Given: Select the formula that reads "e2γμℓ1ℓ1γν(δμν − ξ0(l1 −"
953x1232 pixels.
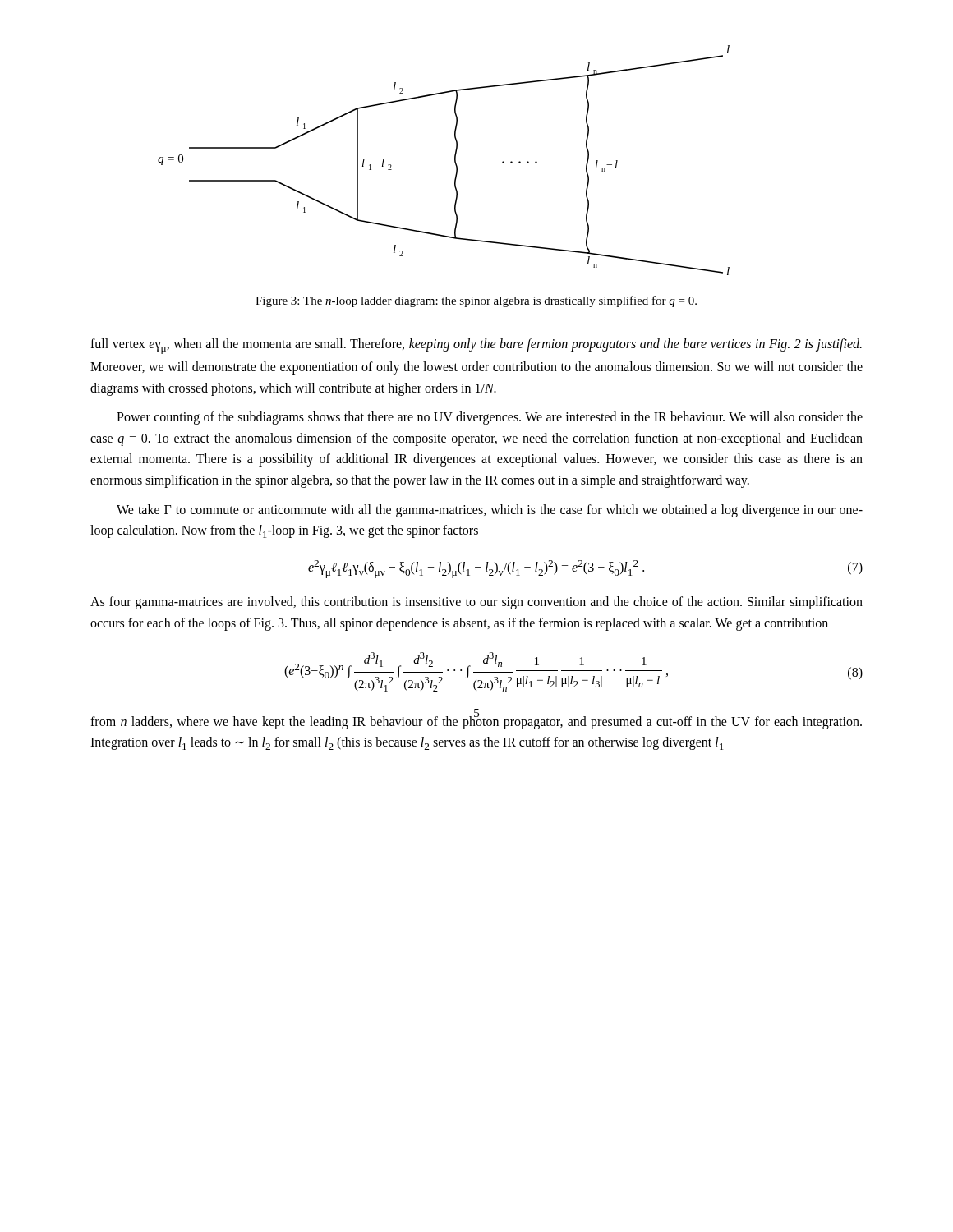Looking at the screenshot, I should (585, 567).
